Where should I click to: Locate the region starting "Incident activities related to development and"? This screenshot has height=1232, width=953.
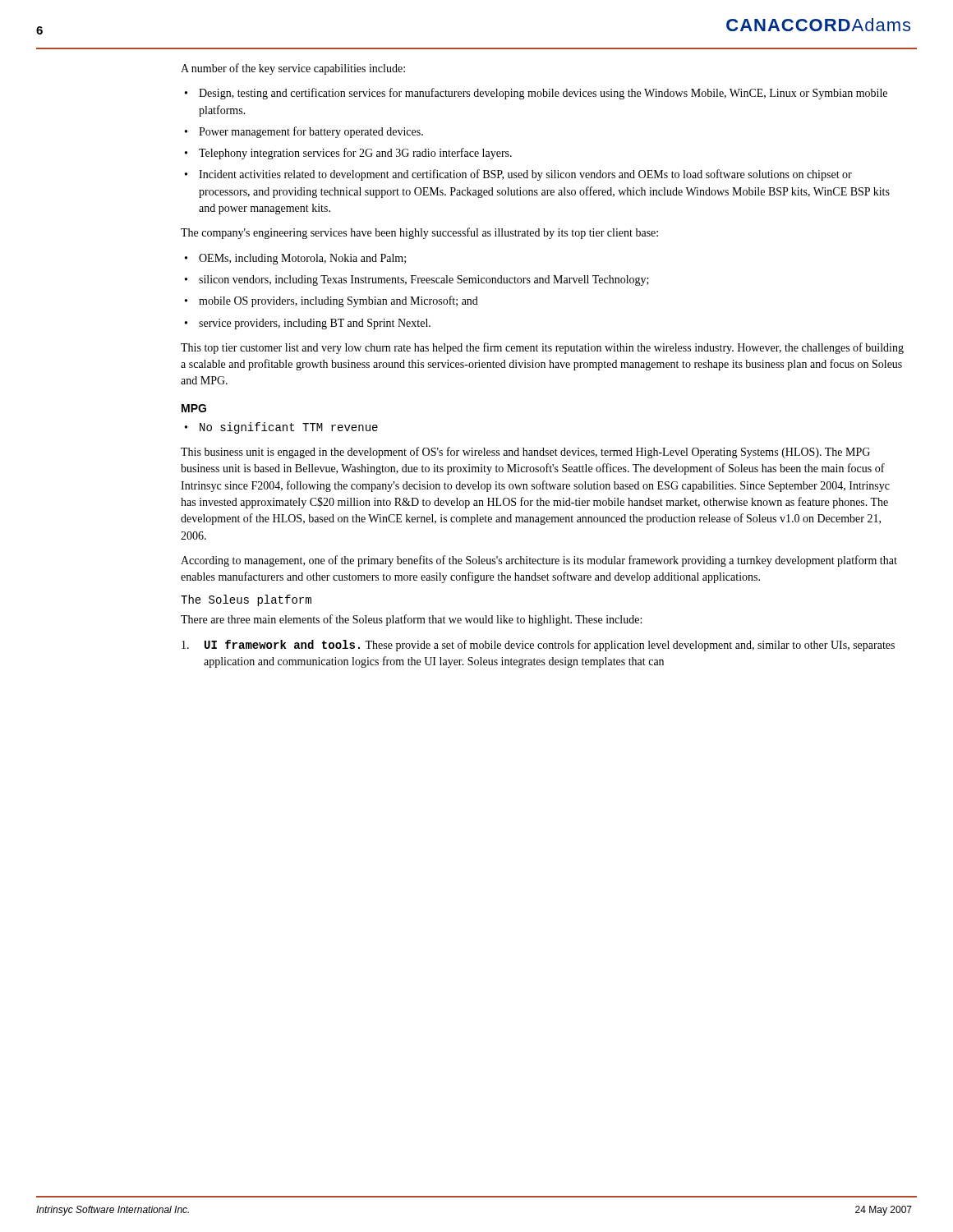tap(544, 192)
